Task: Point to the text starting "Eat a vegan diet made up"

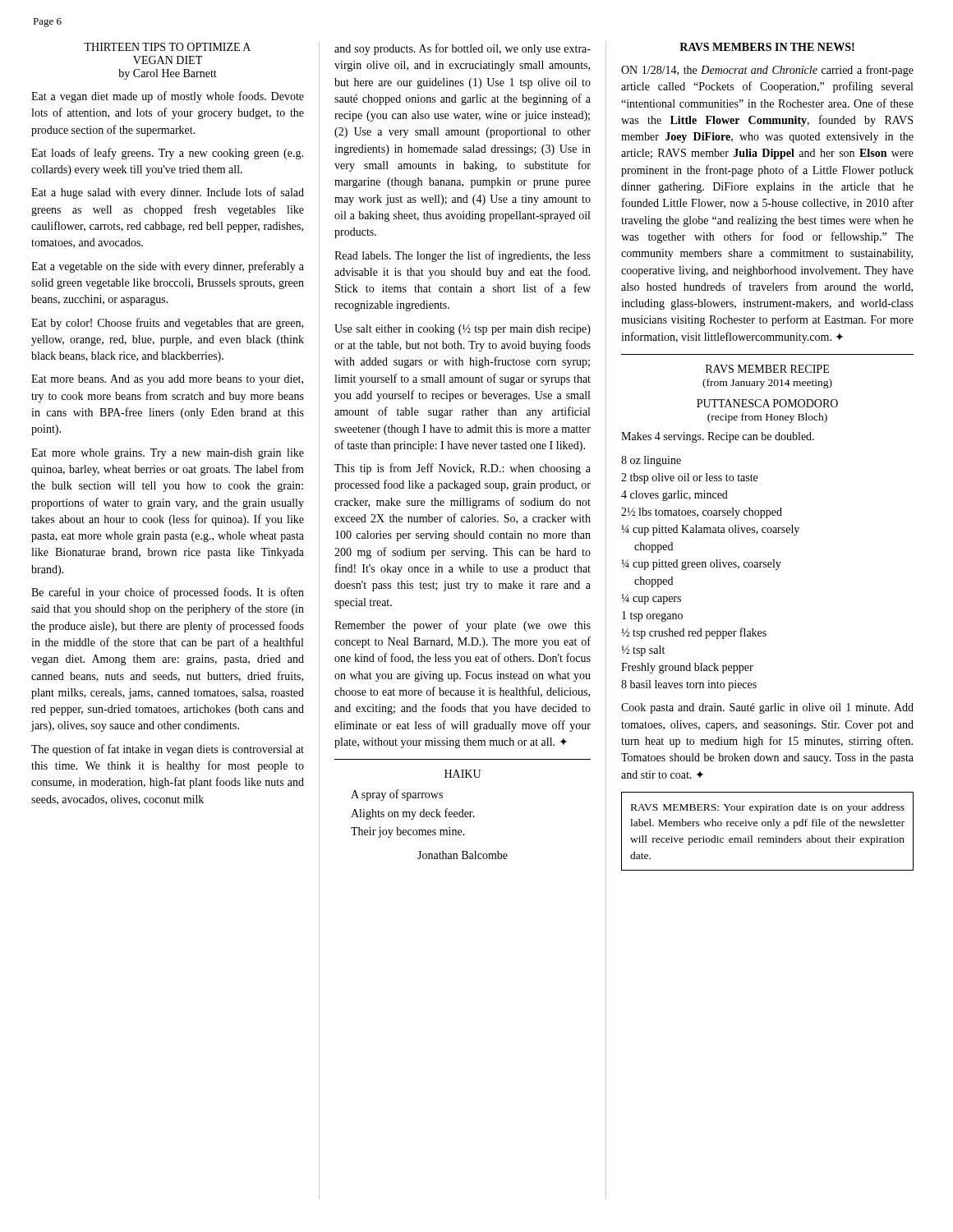Action: 168,114
